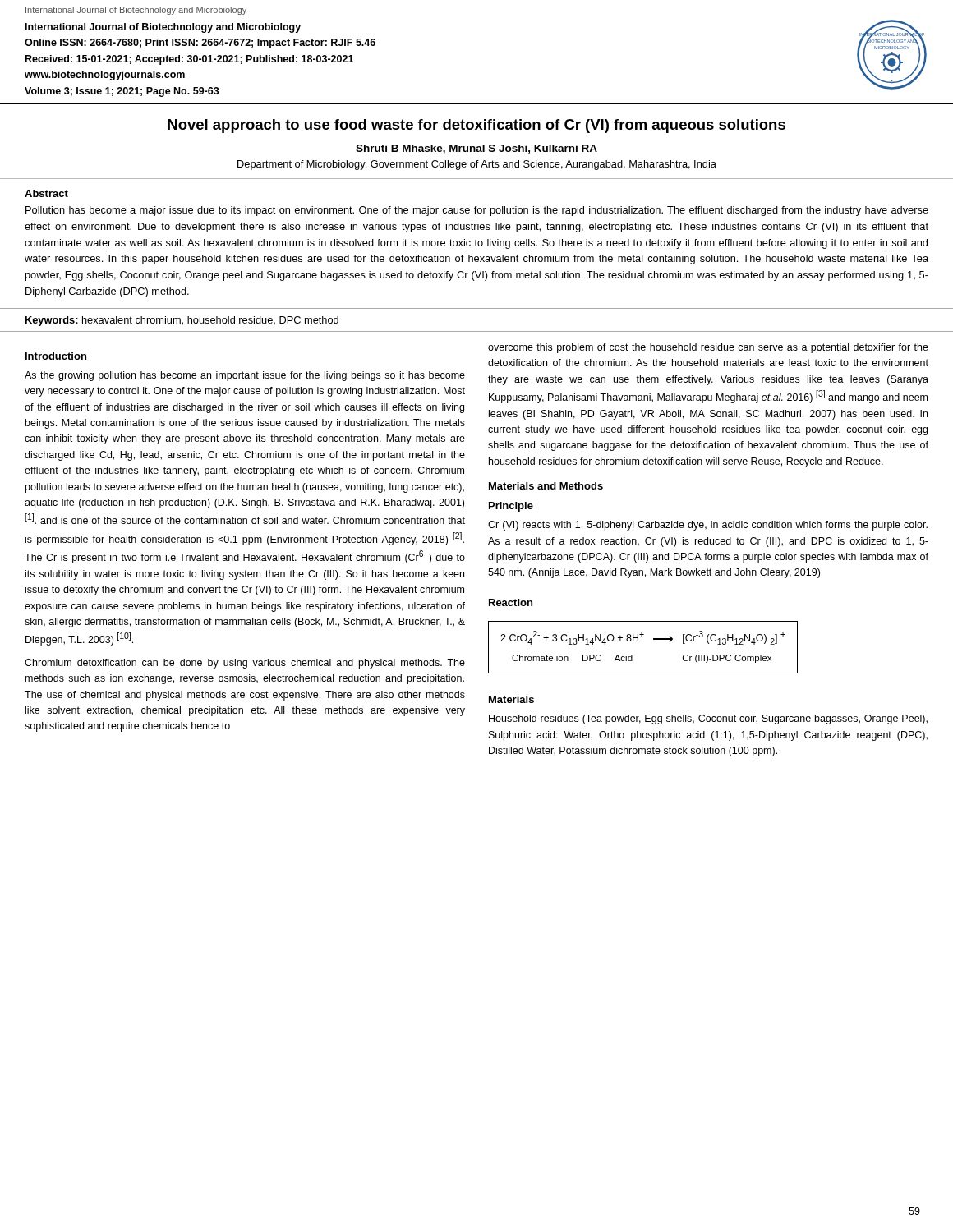Click the title
953x1232 pixels.
476,124
